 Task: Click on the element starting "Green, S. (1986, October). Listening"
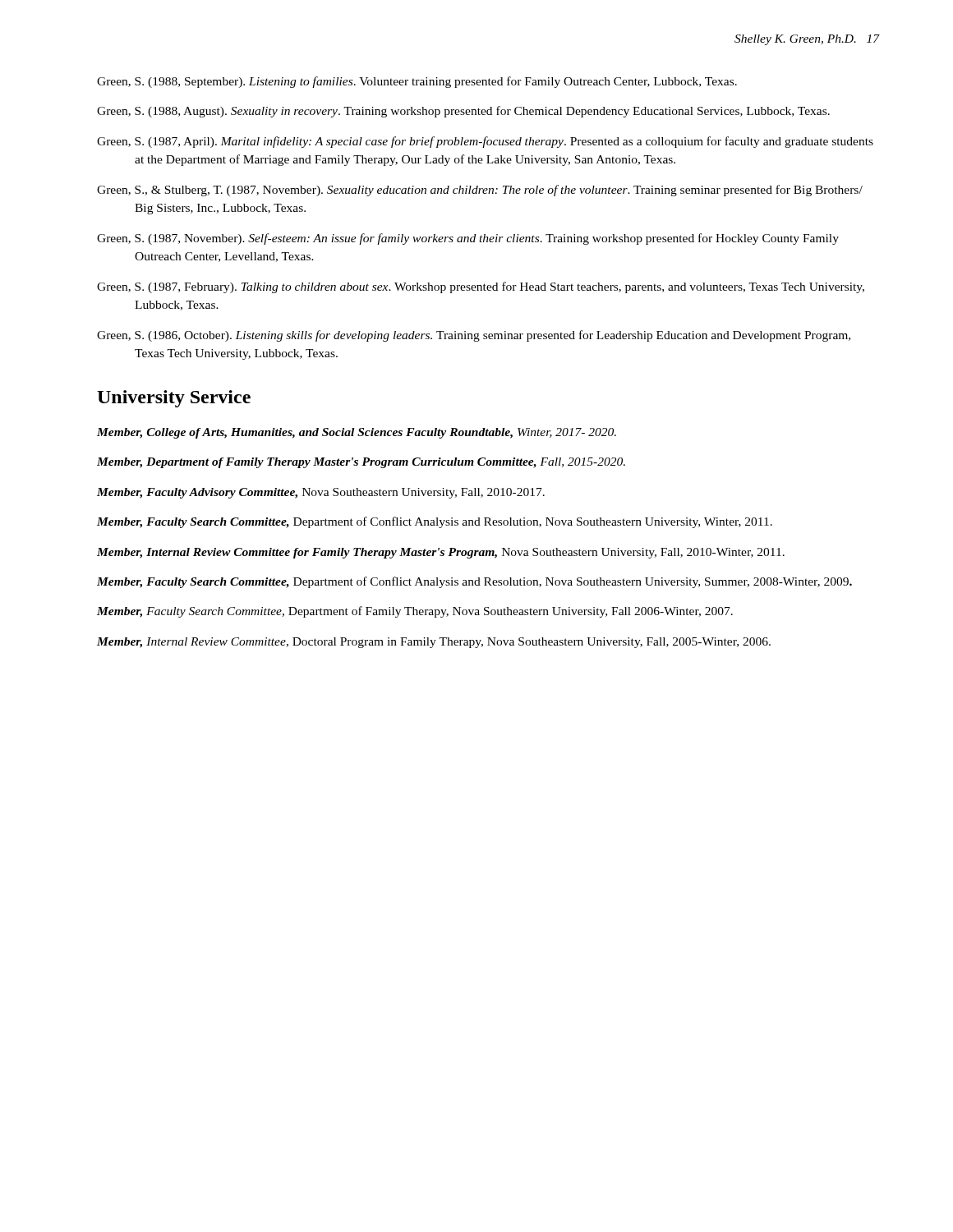coord(474,344)
